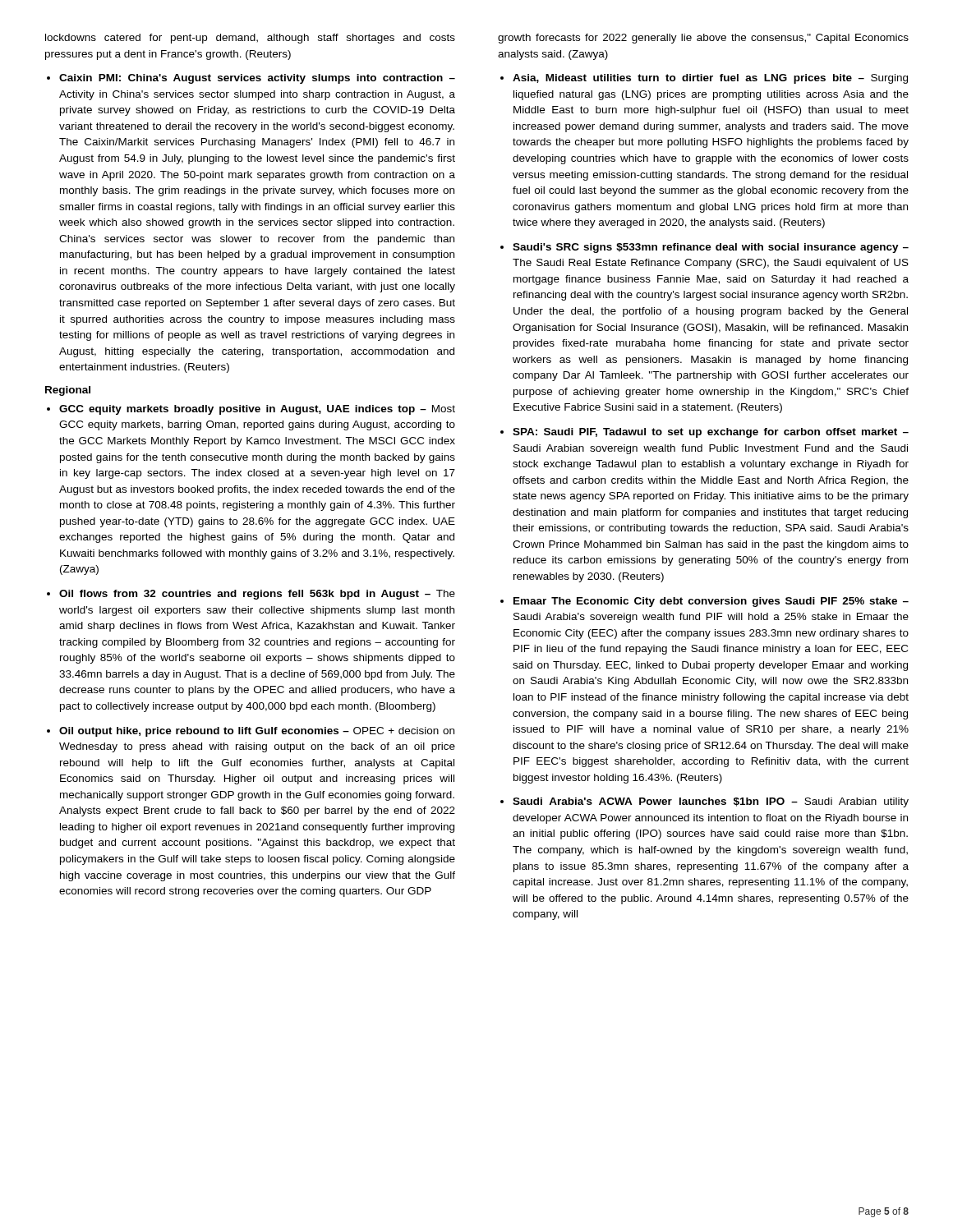
Task: Point to the block beginning "Caixin PMI: China's August services activity slumps into"
Action: click(x=257, y=222)
